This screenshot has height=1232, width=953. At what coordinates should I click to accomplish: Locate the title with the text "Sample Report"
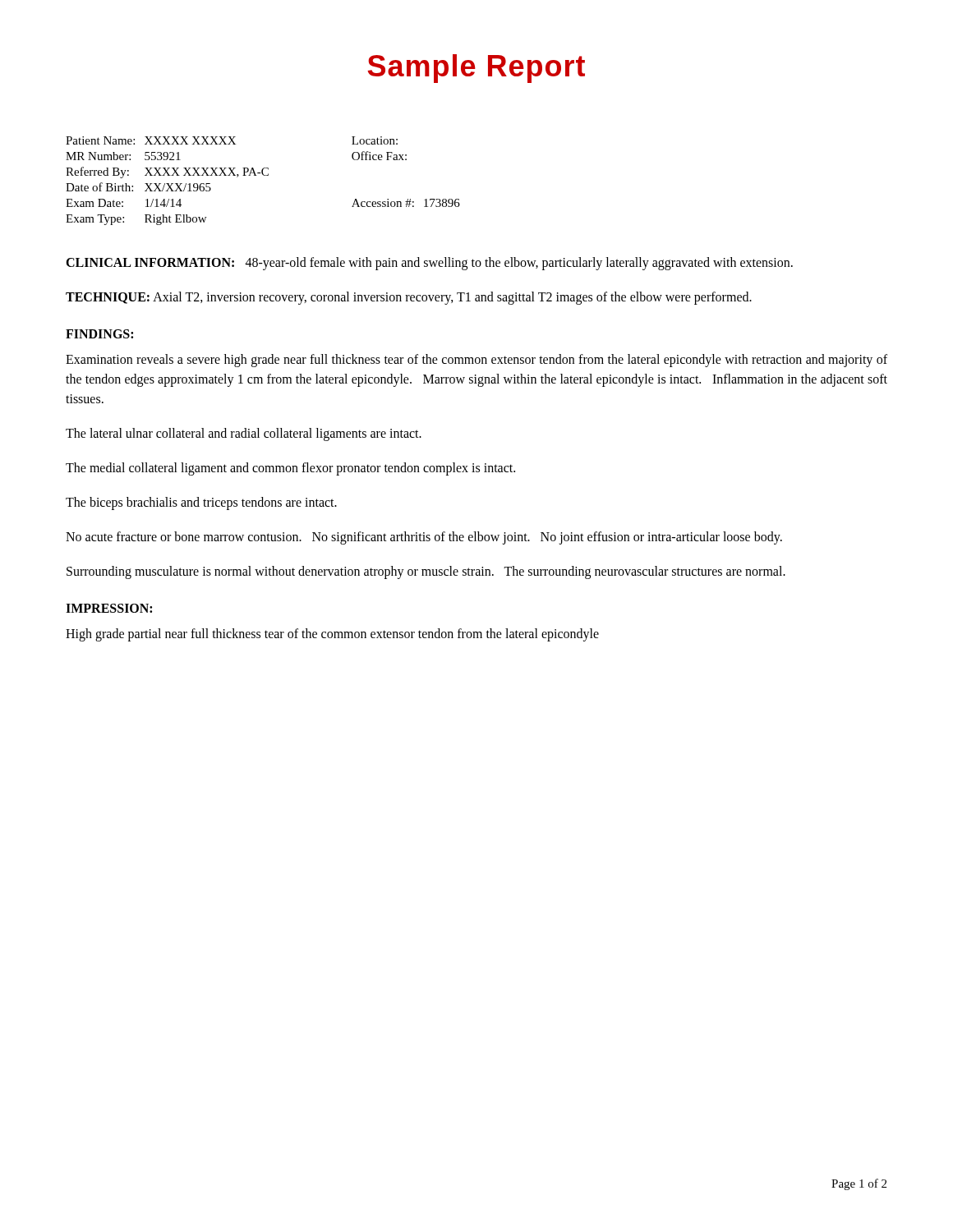(x=476, y=66)
